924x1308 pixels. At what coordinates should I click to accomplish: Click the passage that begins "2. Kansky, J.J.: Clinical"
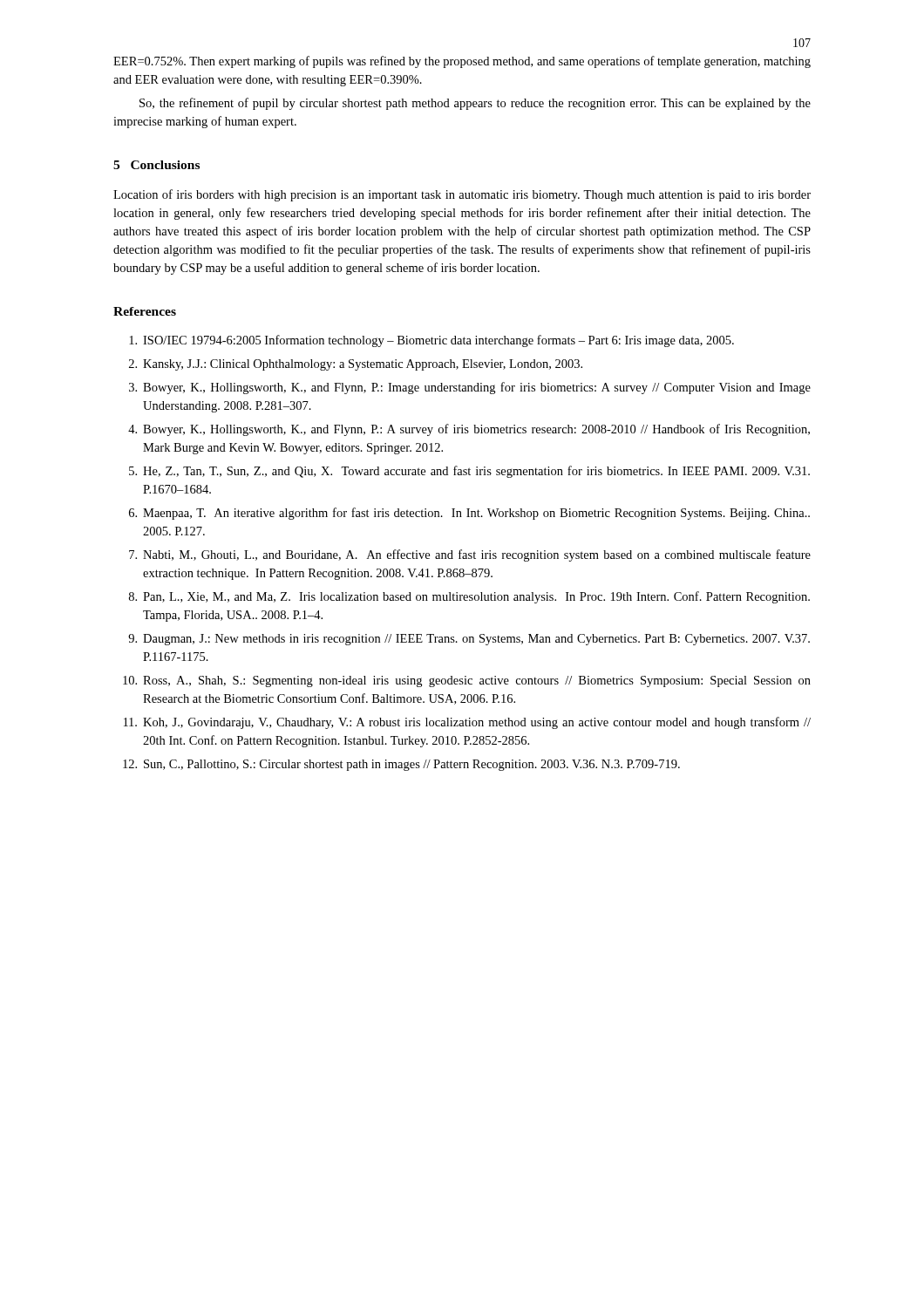[462, 364]
